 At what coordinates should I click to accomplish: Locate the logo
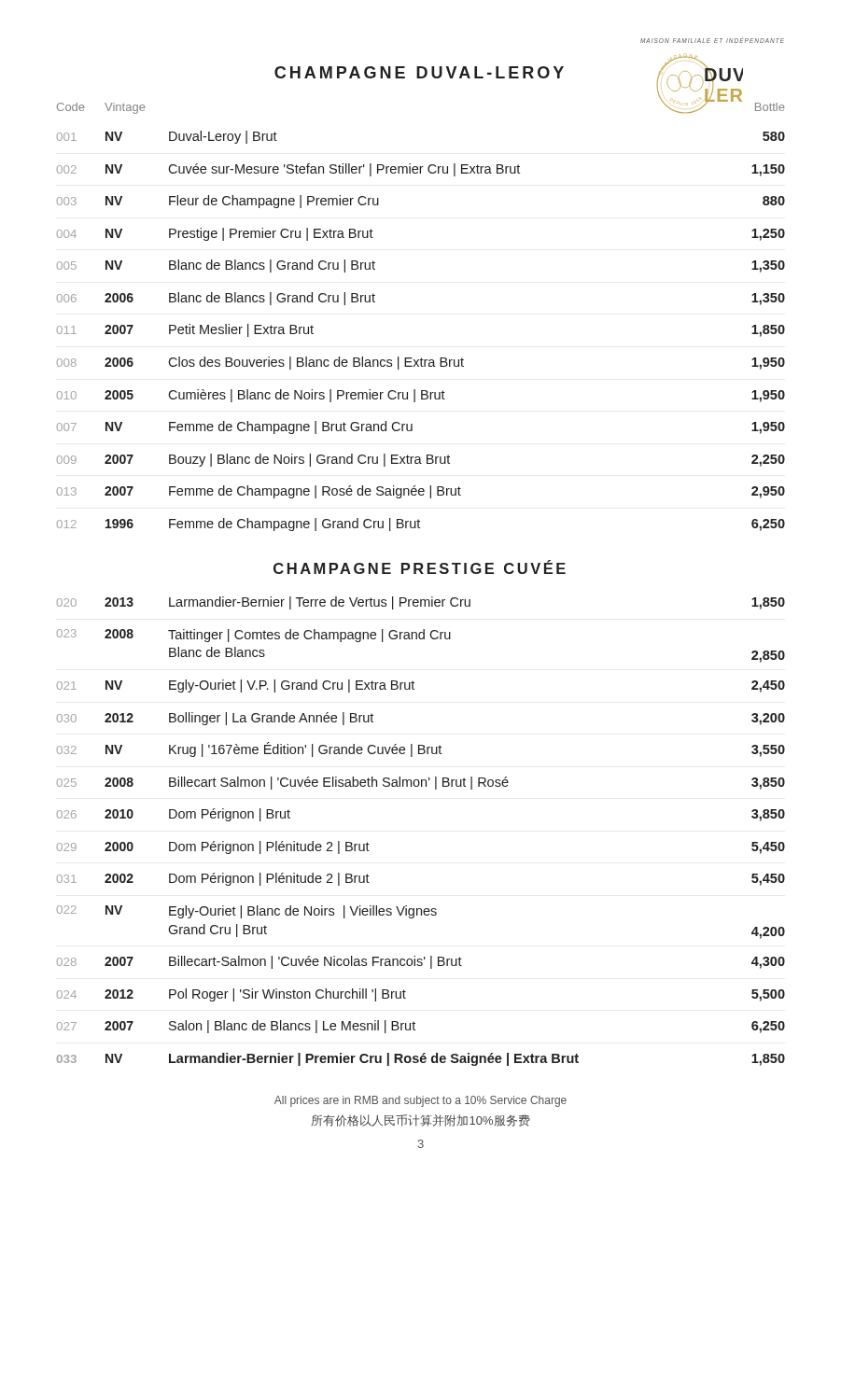pyautogui.click(x=713, y=77)
